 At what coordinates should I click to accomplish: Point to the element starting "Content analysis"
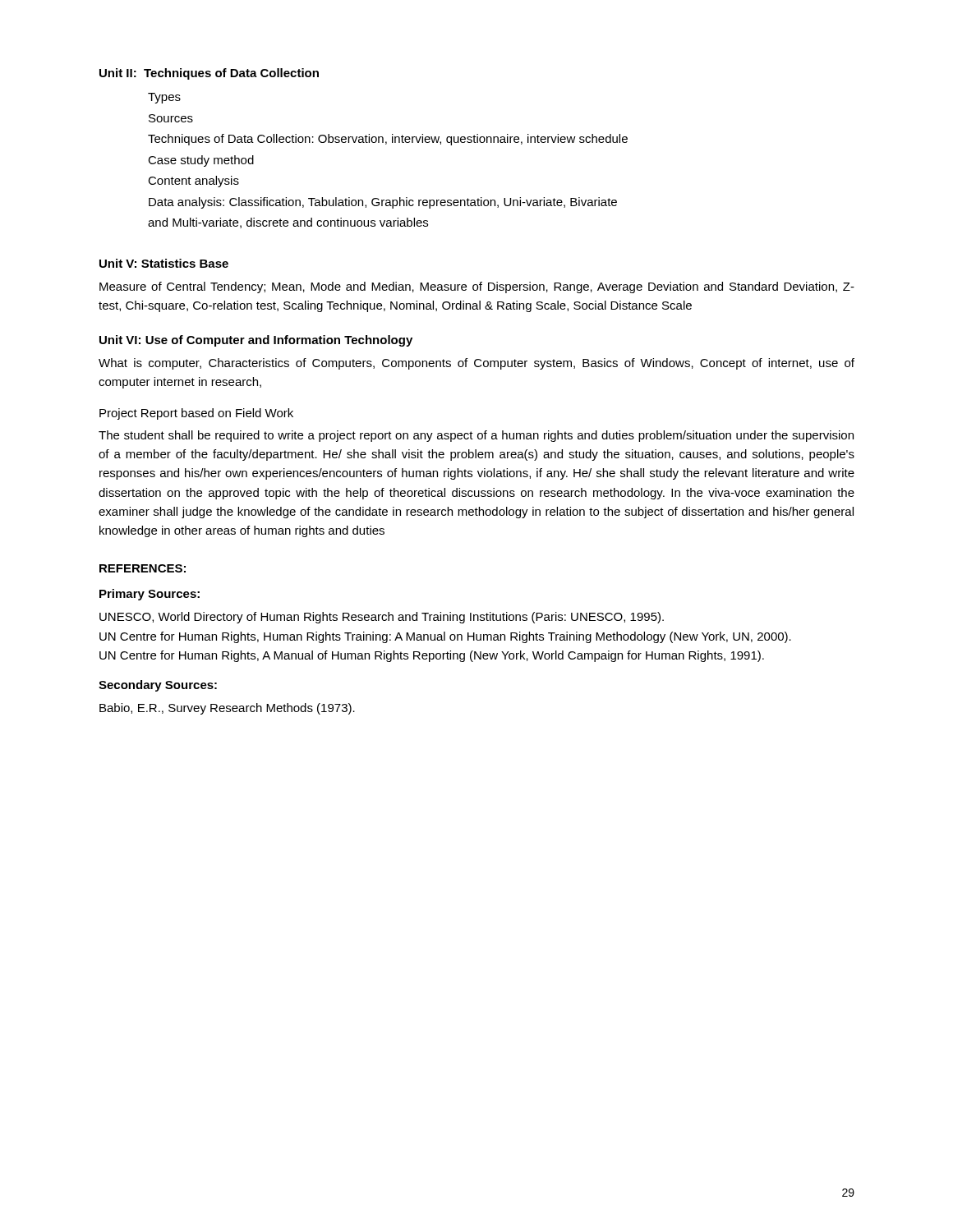click(193, 180)
